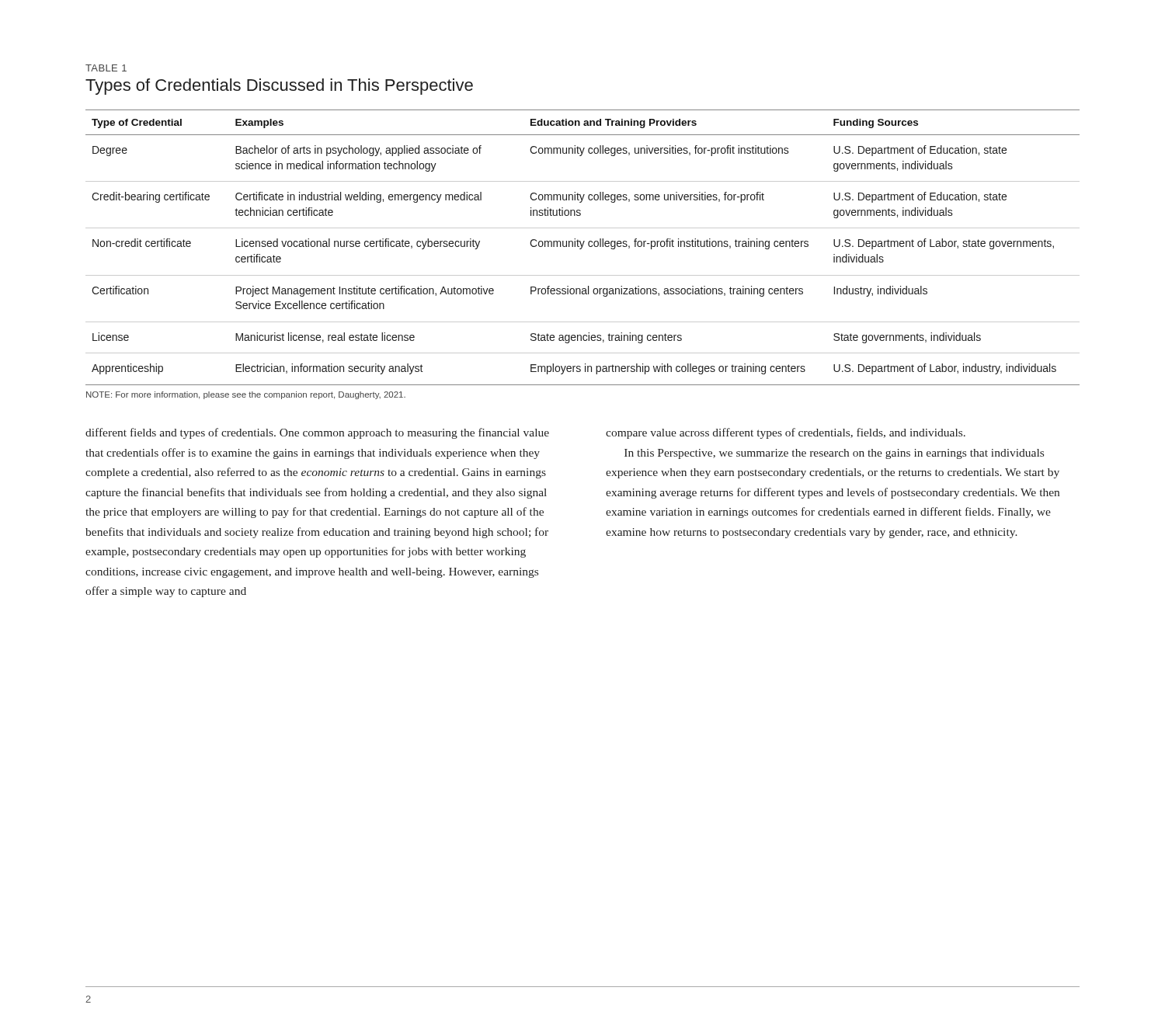Locate the block of text that opens with "different fields and types of"
The image size is (1165, 1036).
[x=322, y=512]
